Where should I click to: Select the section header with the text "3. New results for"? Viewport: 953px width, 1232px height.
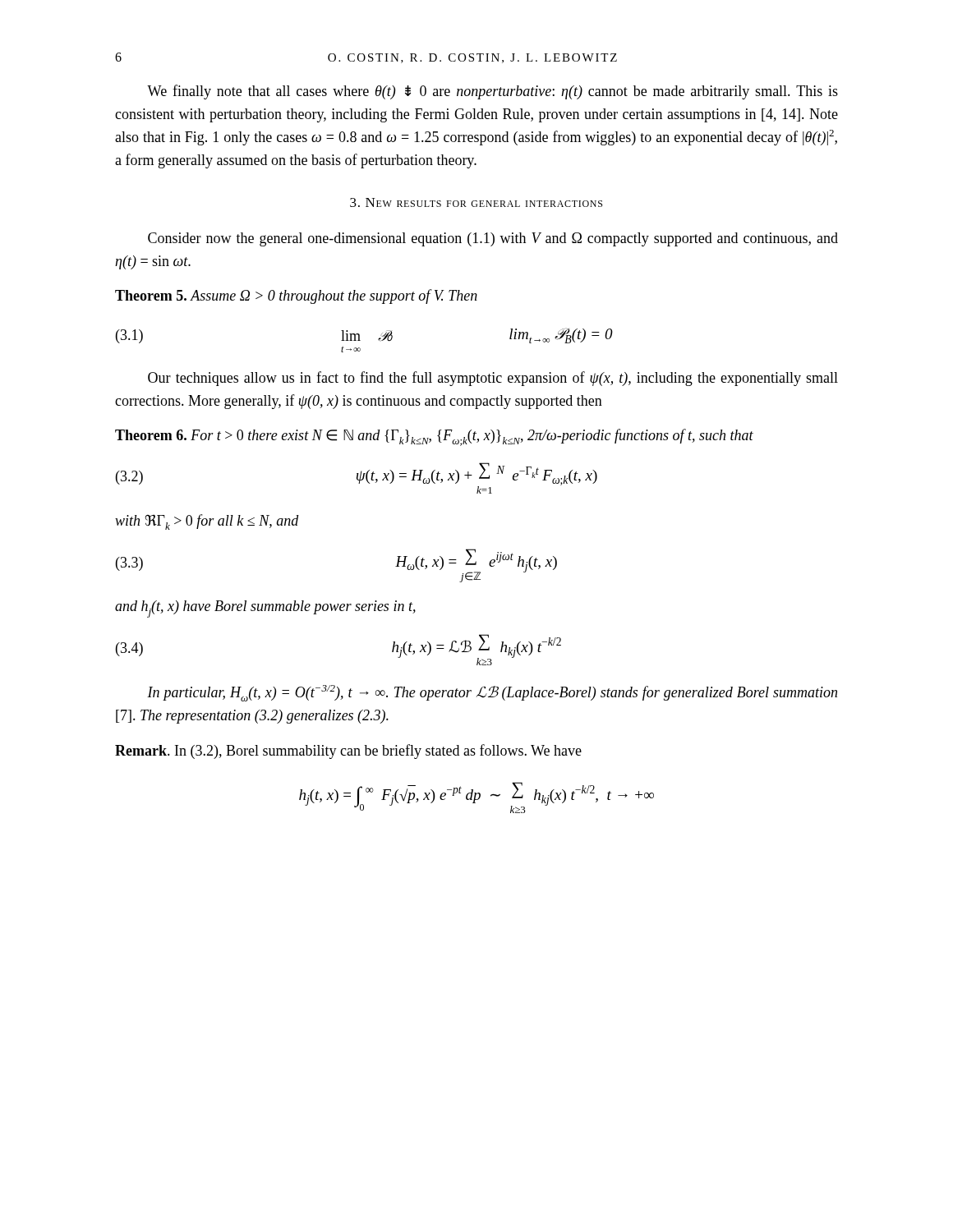coord(476,202)
